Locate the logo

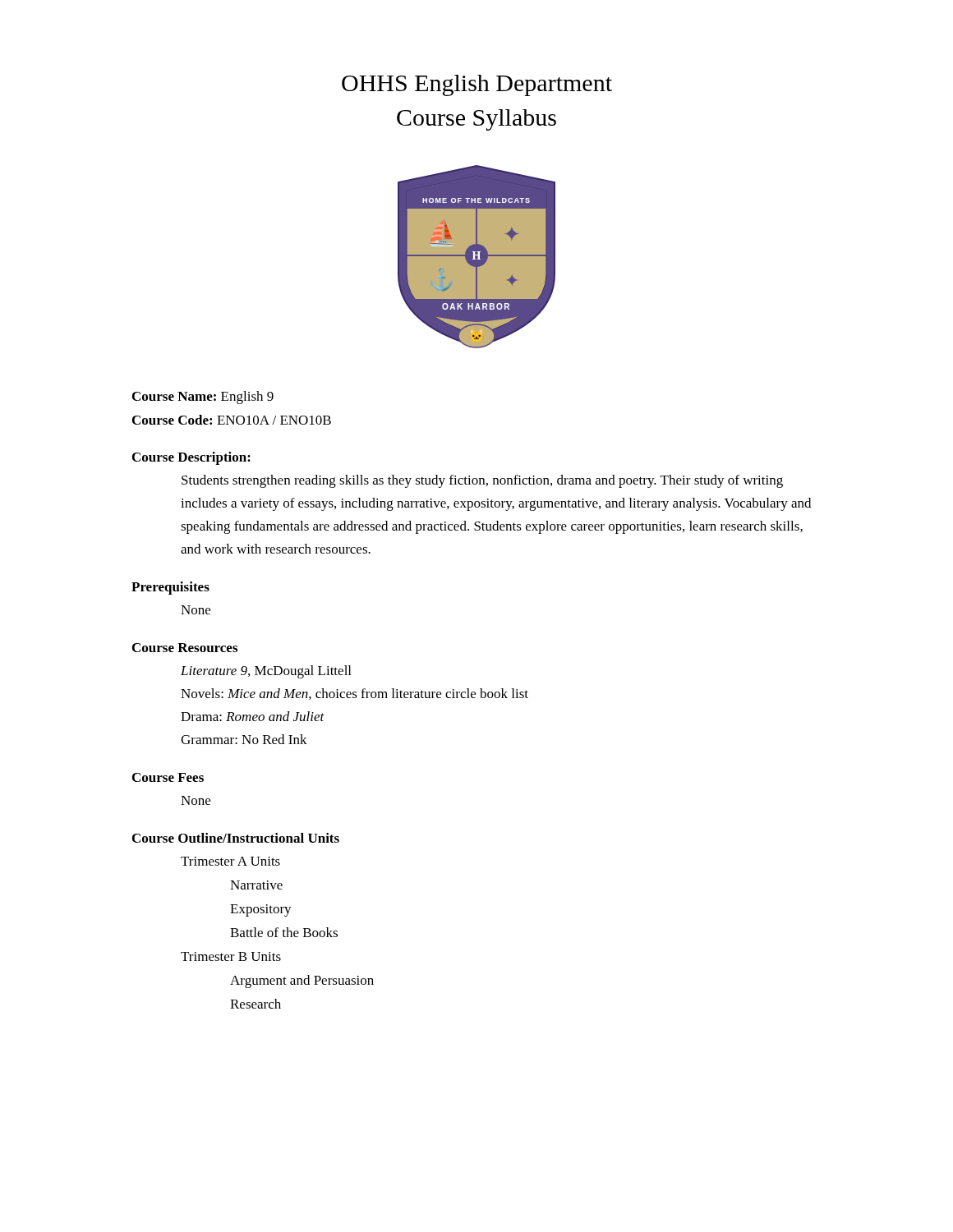[476, 256]
